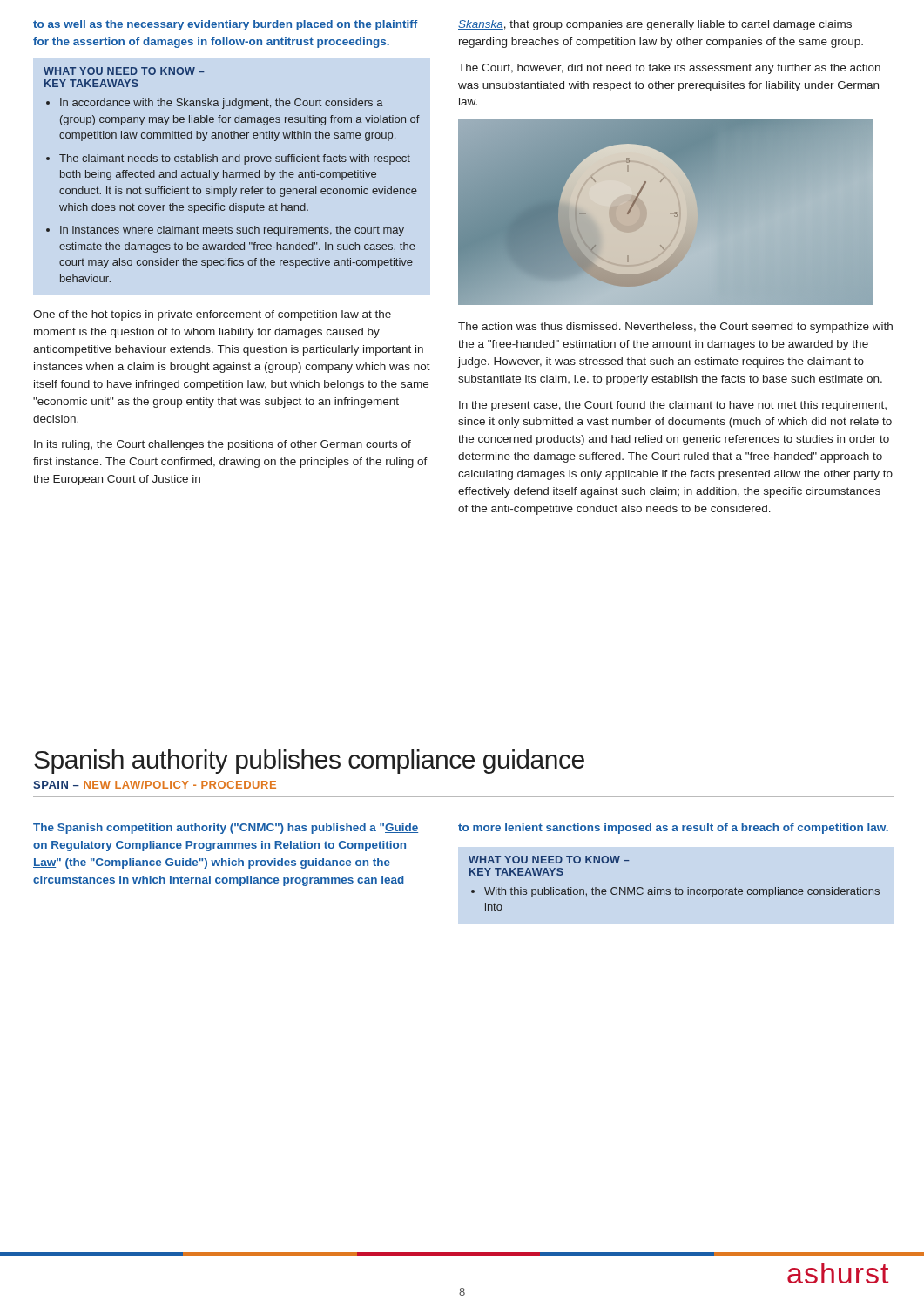The image size is (924, 1307).
Task: Point to the text block starting "In the present case, the Court found"
Action: click(x=675, y=456)
